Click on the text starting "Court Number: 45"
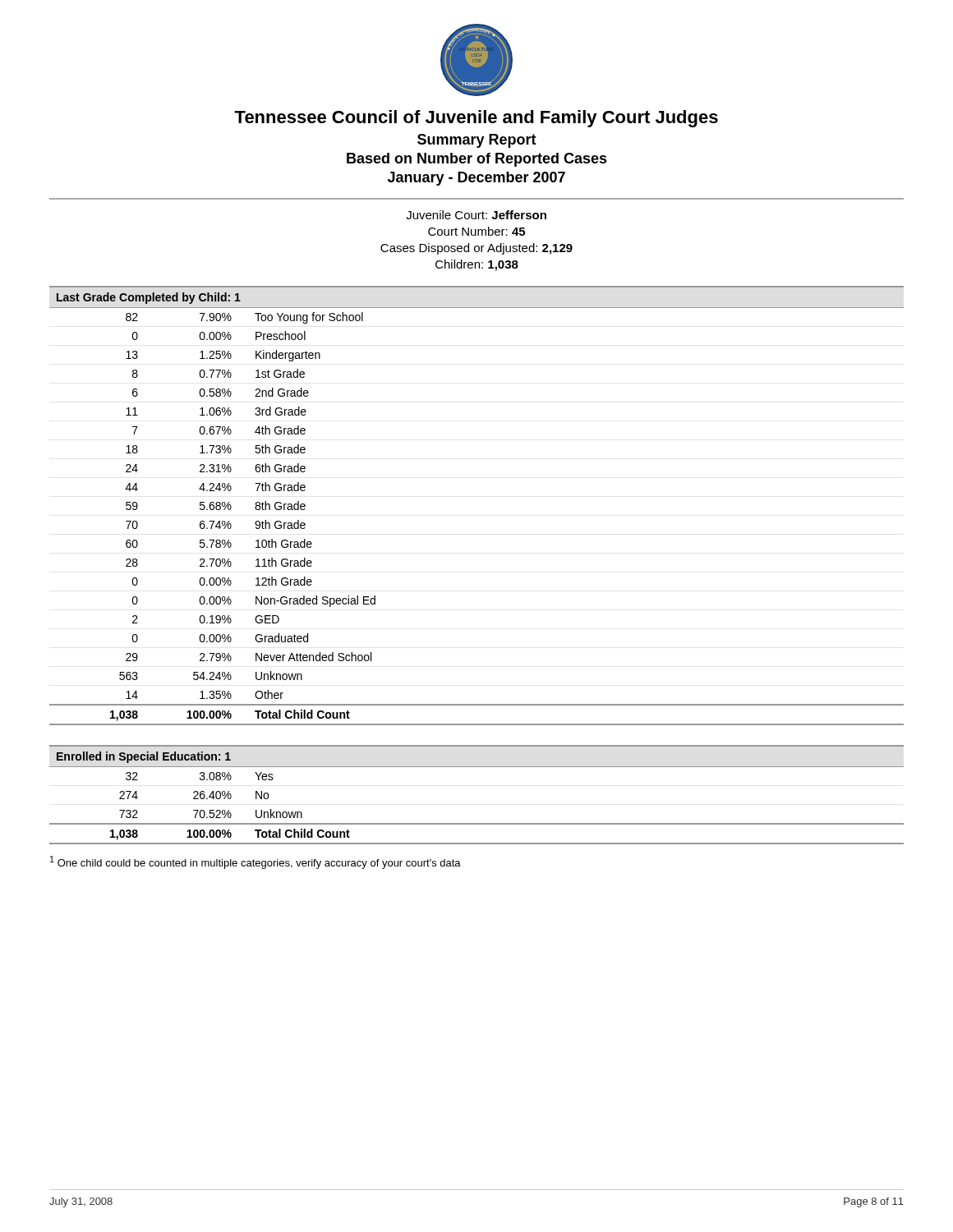The height and width of the screenshot is (1232, 953). (476, 231)
